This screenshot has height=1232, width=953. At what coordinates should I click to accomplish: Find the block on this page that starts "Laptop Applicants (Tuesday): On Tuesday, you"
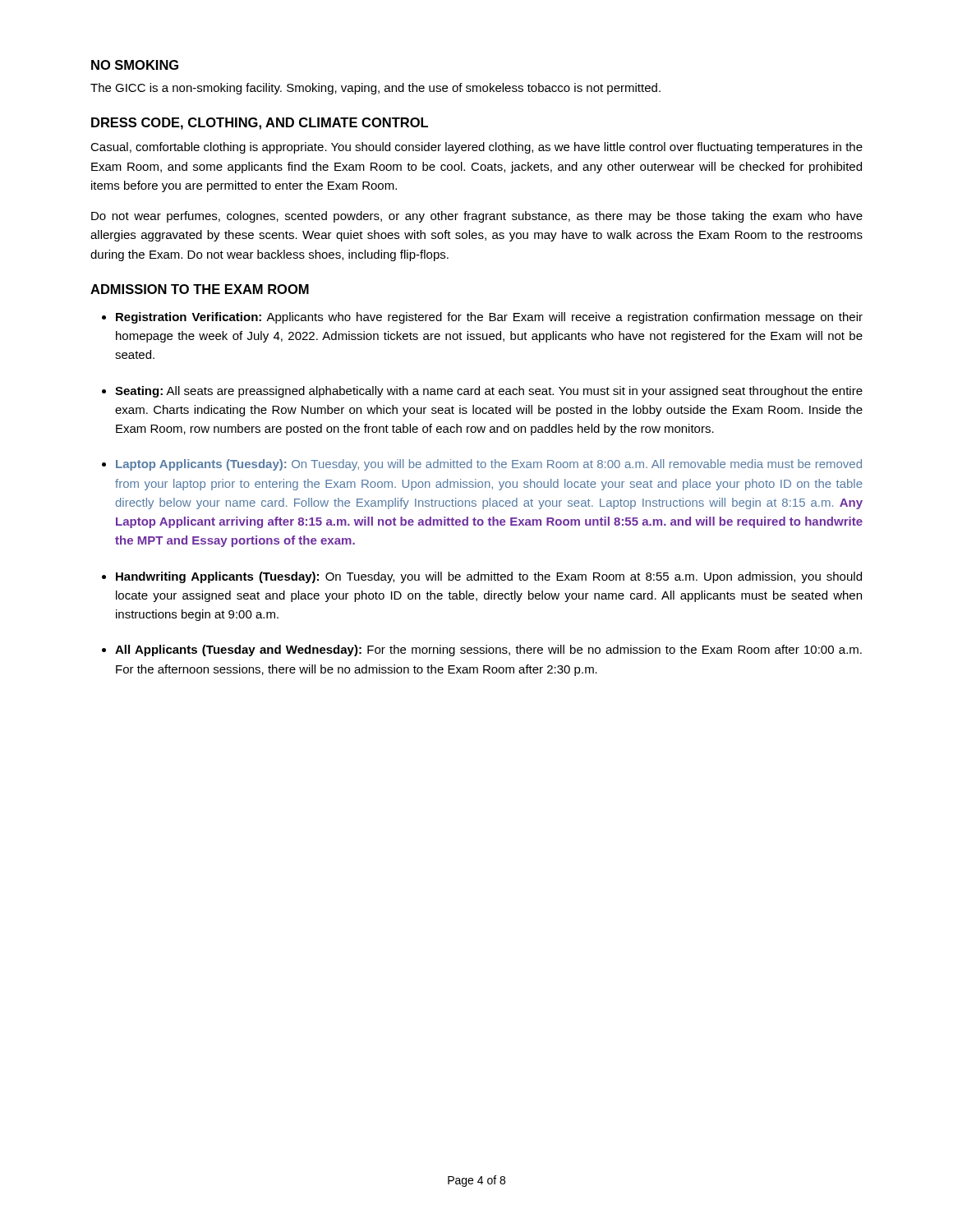489,502
